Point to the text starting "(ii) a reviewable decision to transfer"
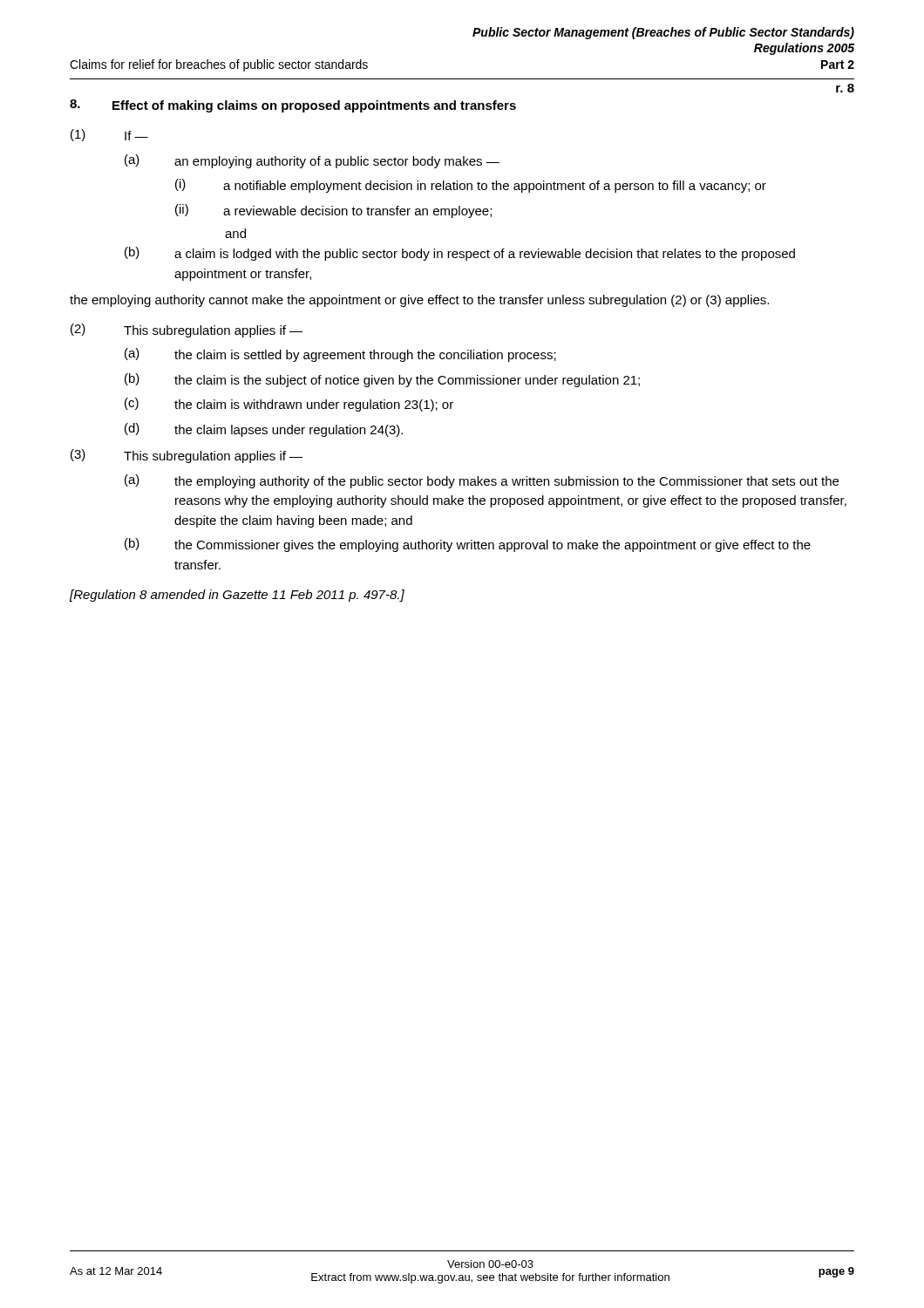 point(333,211)
